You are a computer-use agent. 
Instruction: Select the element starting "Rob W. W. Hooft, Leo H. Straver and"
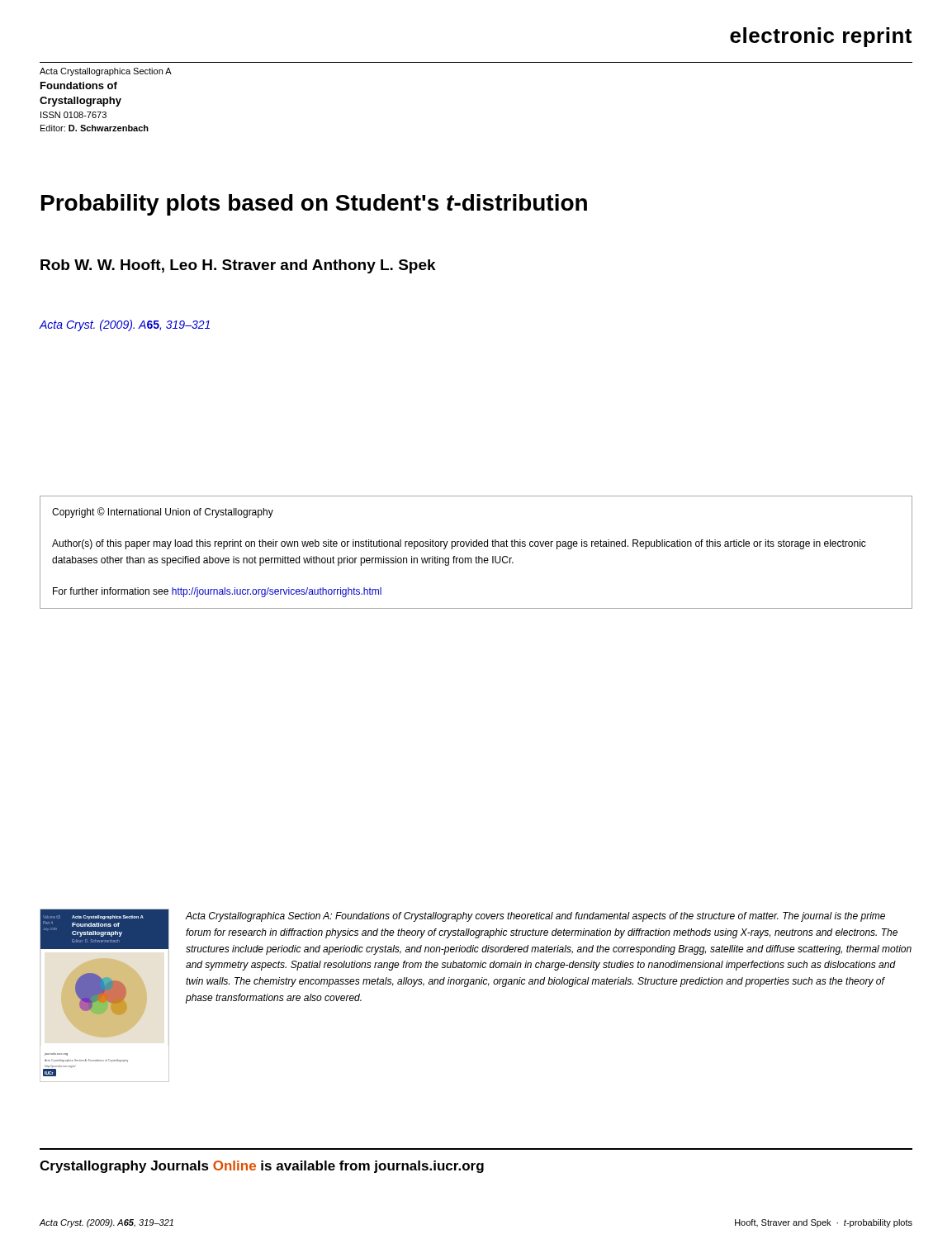pos(238,265)
